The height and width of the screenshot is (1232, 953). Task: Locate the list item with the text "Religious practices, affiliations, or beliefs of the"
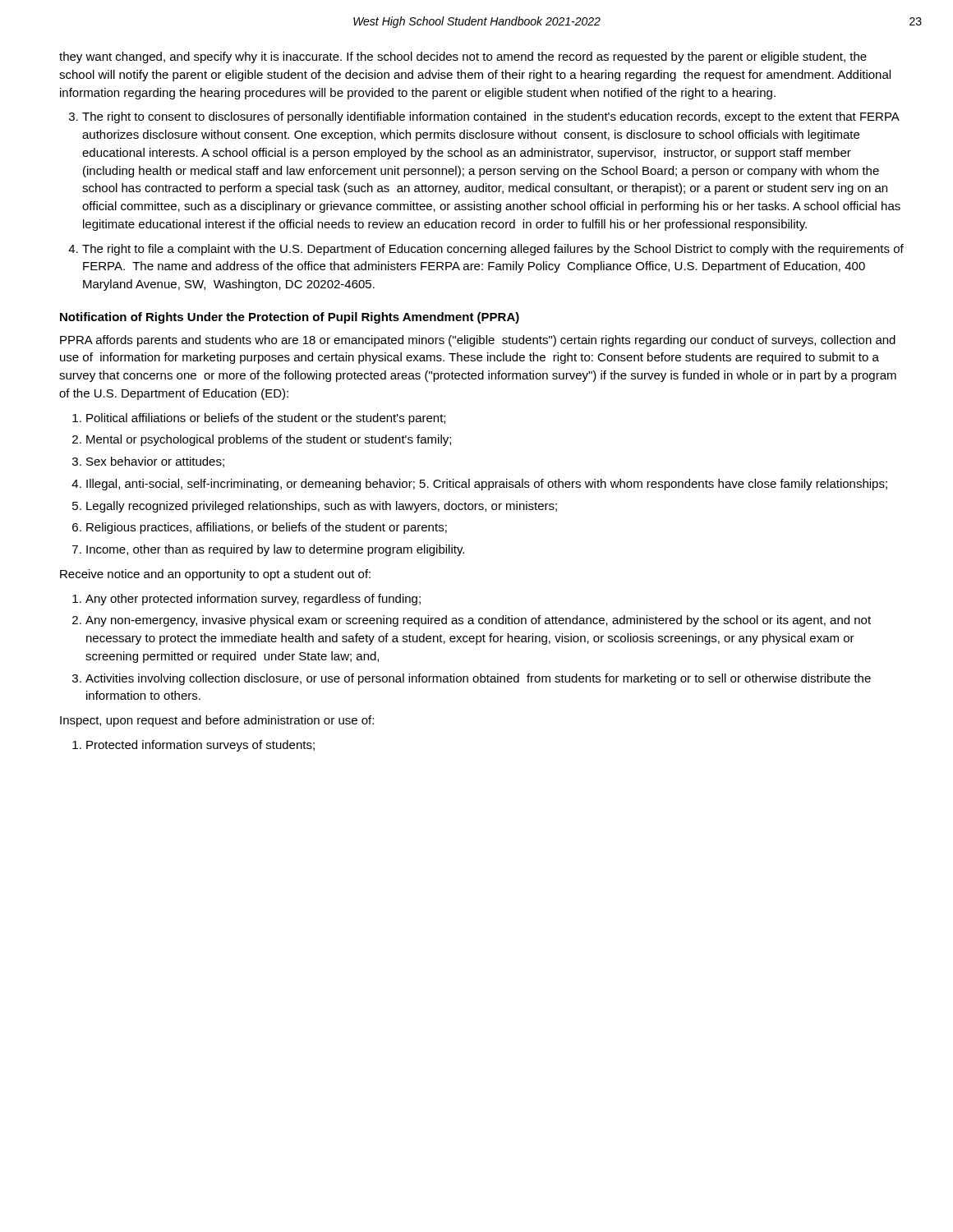[267, 527]
